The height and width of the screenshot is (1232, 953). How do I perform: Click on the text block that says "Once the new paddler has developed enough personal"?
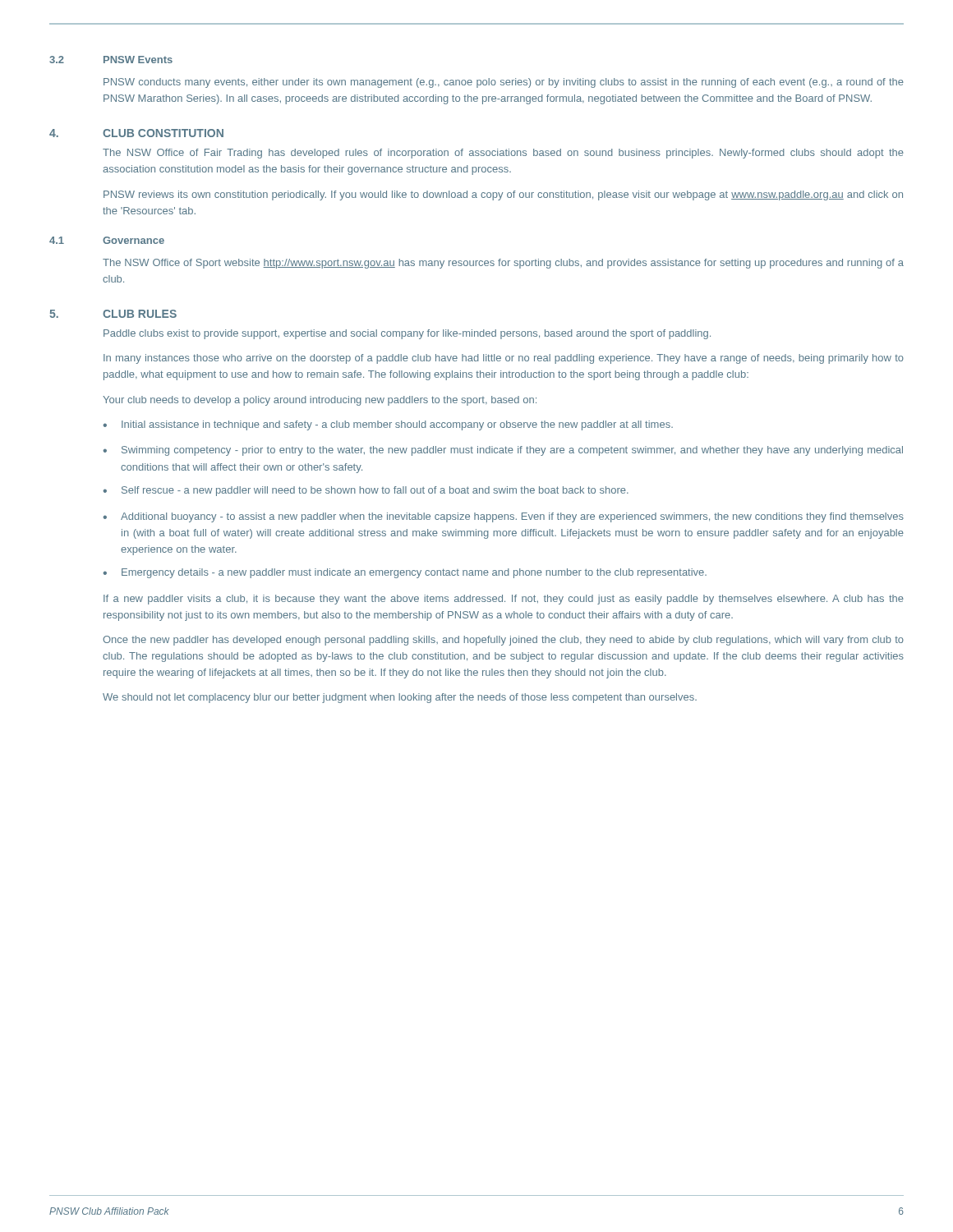coord(503,656)
